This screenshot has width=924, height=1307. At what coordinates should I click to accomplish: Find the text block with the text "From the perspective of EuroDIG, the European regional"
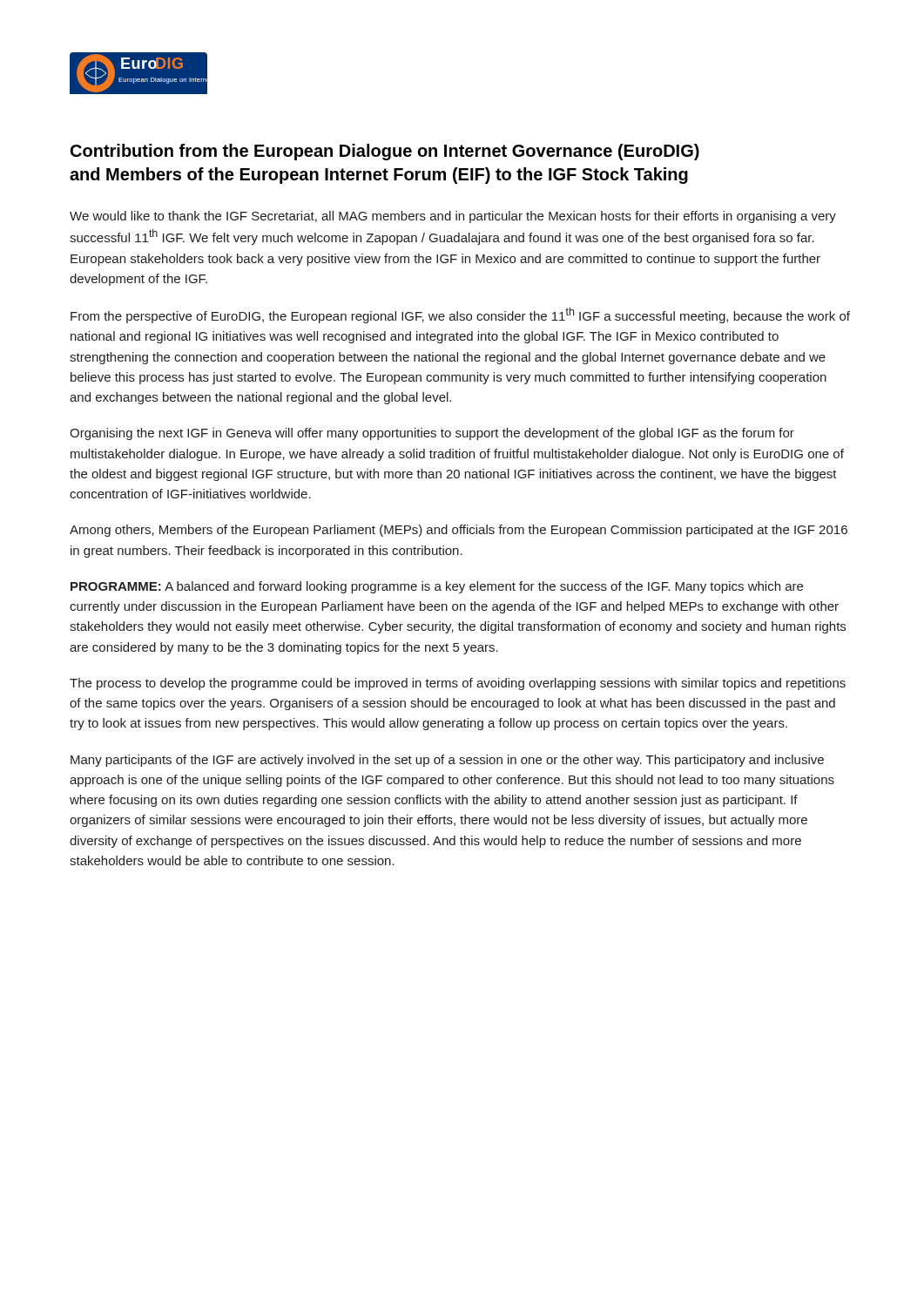click(460, 355)
